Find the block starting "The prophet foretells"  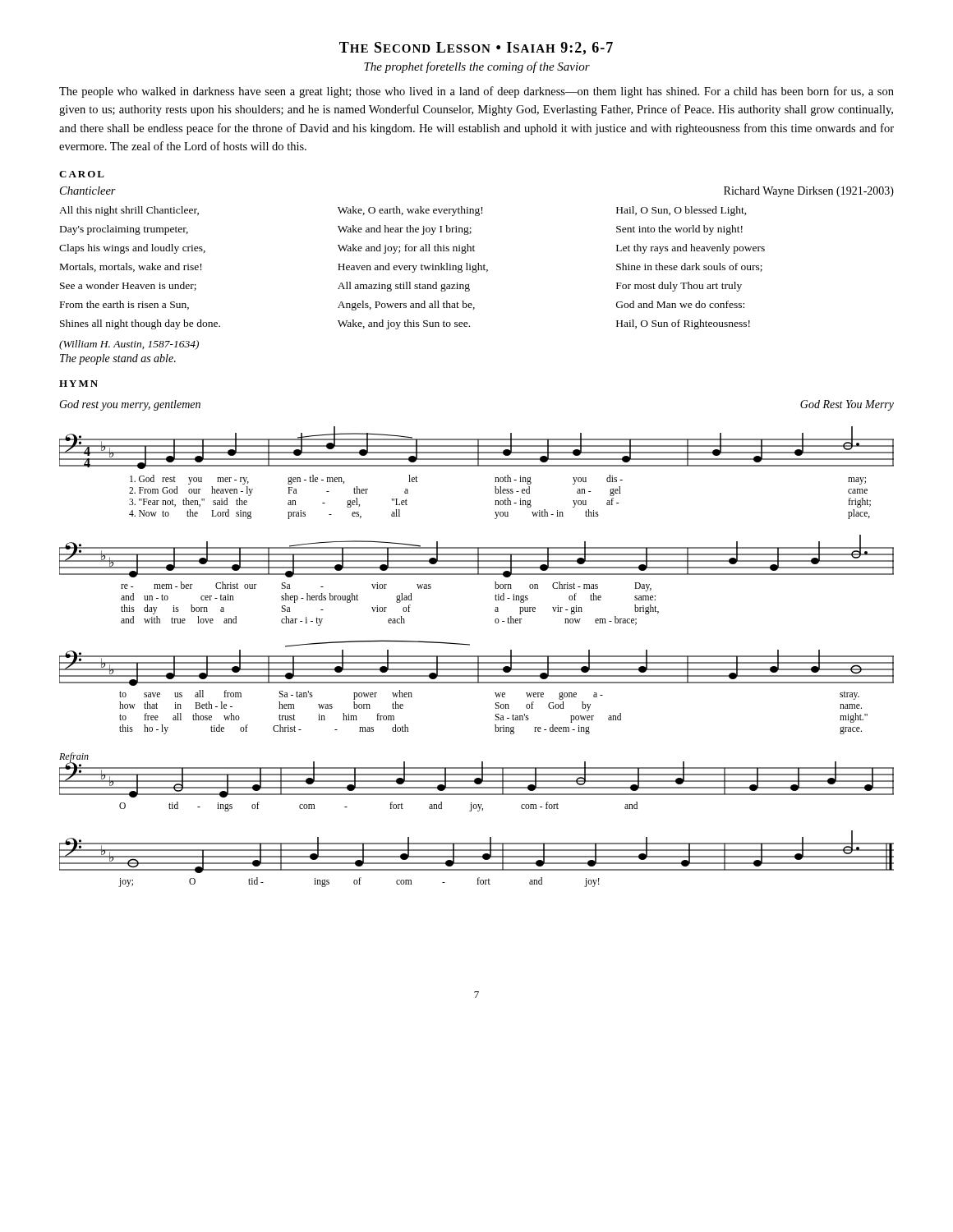476,67
